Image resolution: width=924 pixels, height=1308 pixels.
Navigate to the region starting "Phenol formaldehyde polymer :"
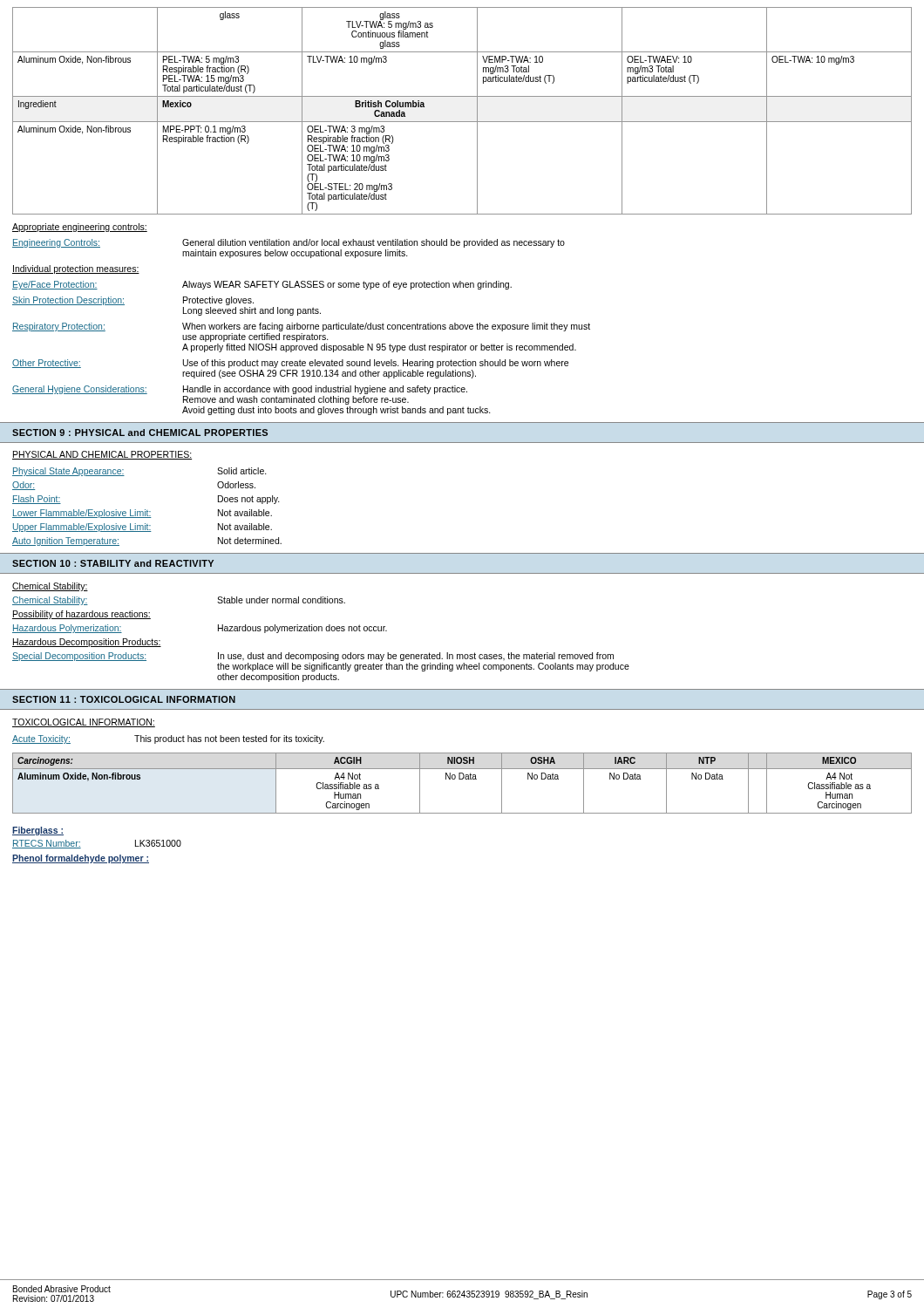[x=81, y=858]
